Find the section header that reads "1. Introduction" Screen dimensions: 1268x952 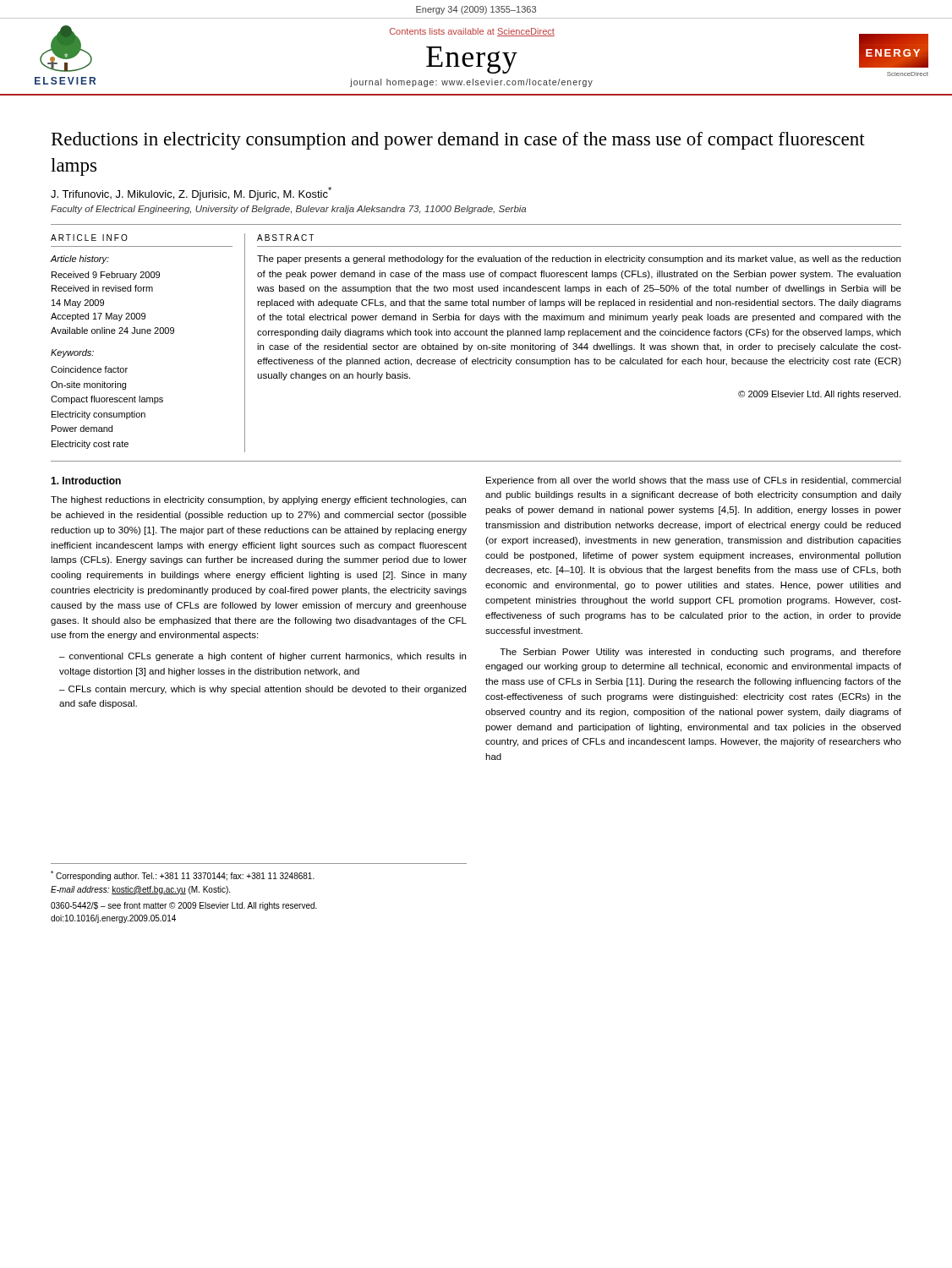point(86,481)
